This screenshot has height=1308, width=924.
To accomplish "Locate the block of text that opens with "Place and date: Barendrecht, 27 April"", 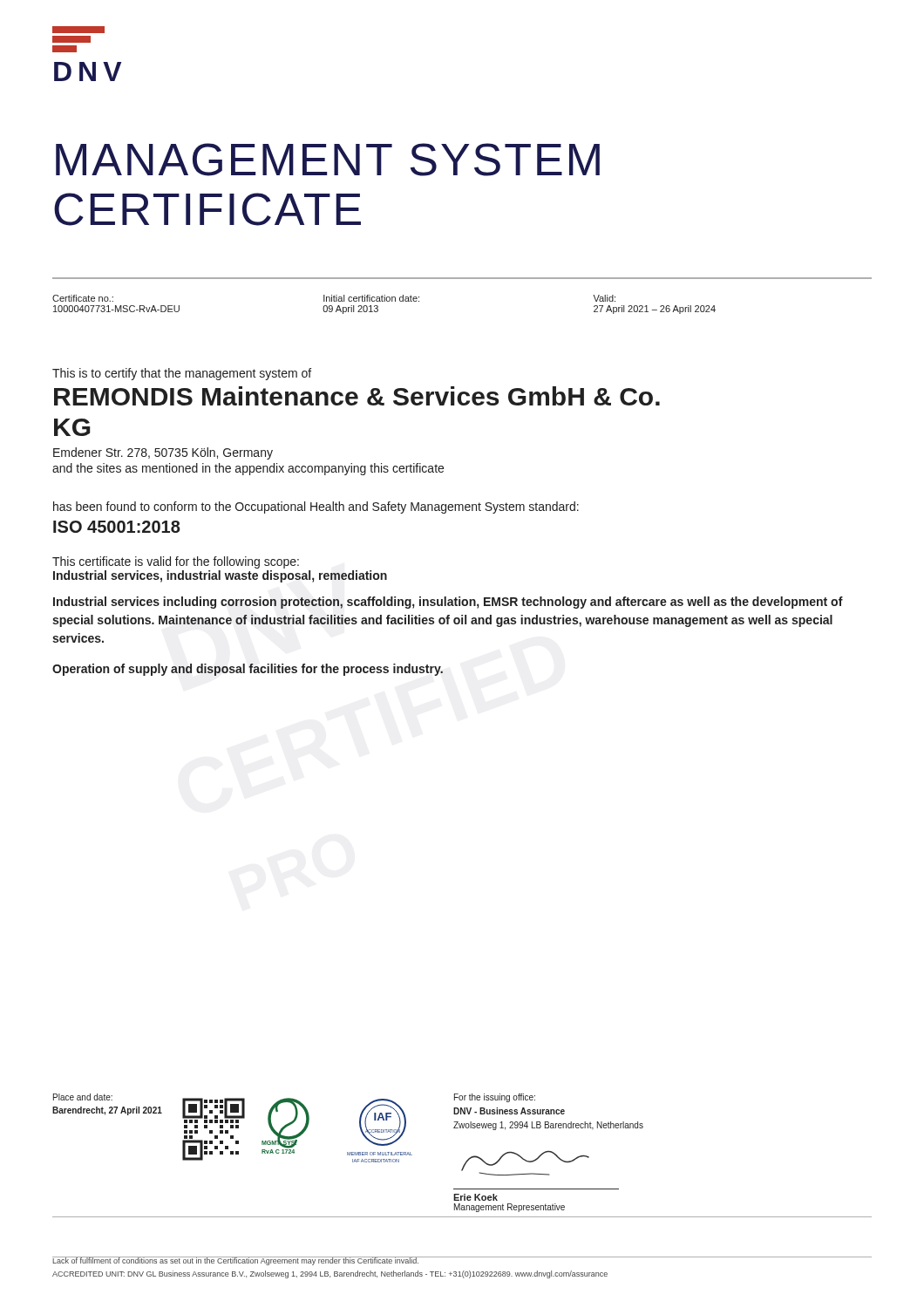I will [107, 1104].
